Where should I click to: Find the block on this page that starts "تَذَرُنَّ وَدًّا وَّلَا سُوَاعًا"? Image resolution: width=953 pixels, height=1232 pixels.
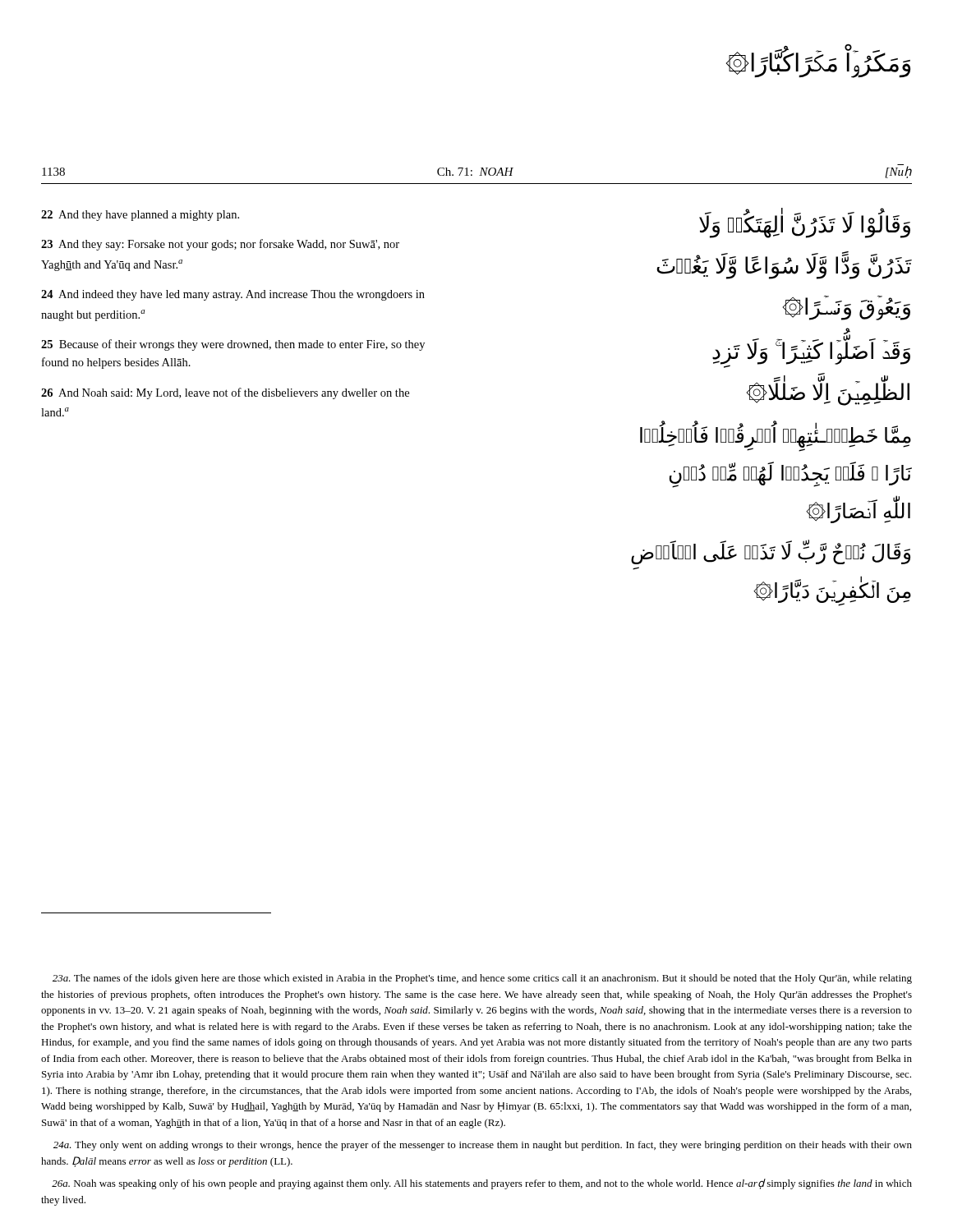(x=784, y=266)
